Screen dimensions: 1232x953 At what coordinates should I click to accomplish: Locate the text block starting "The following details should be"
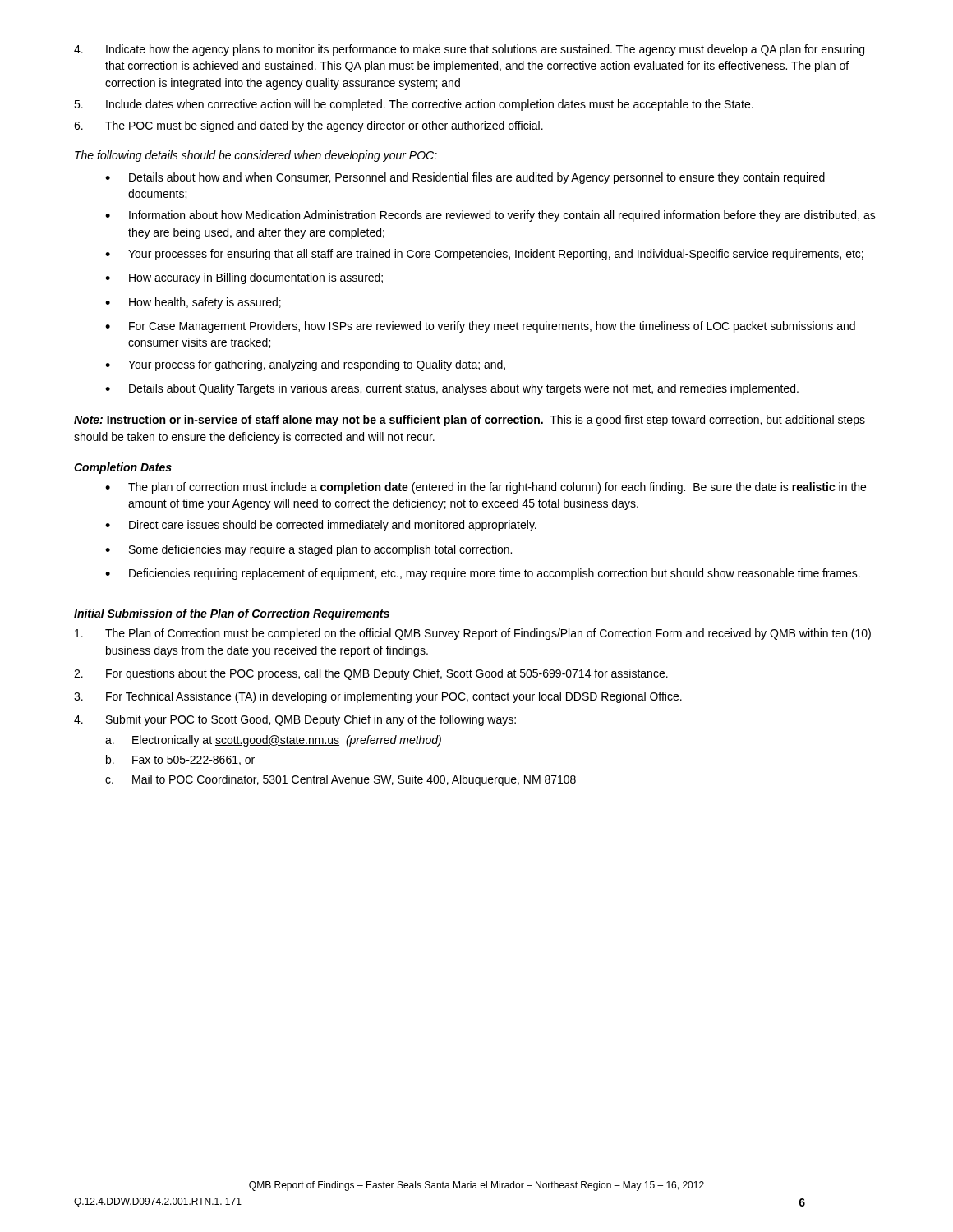click(256, 156)
